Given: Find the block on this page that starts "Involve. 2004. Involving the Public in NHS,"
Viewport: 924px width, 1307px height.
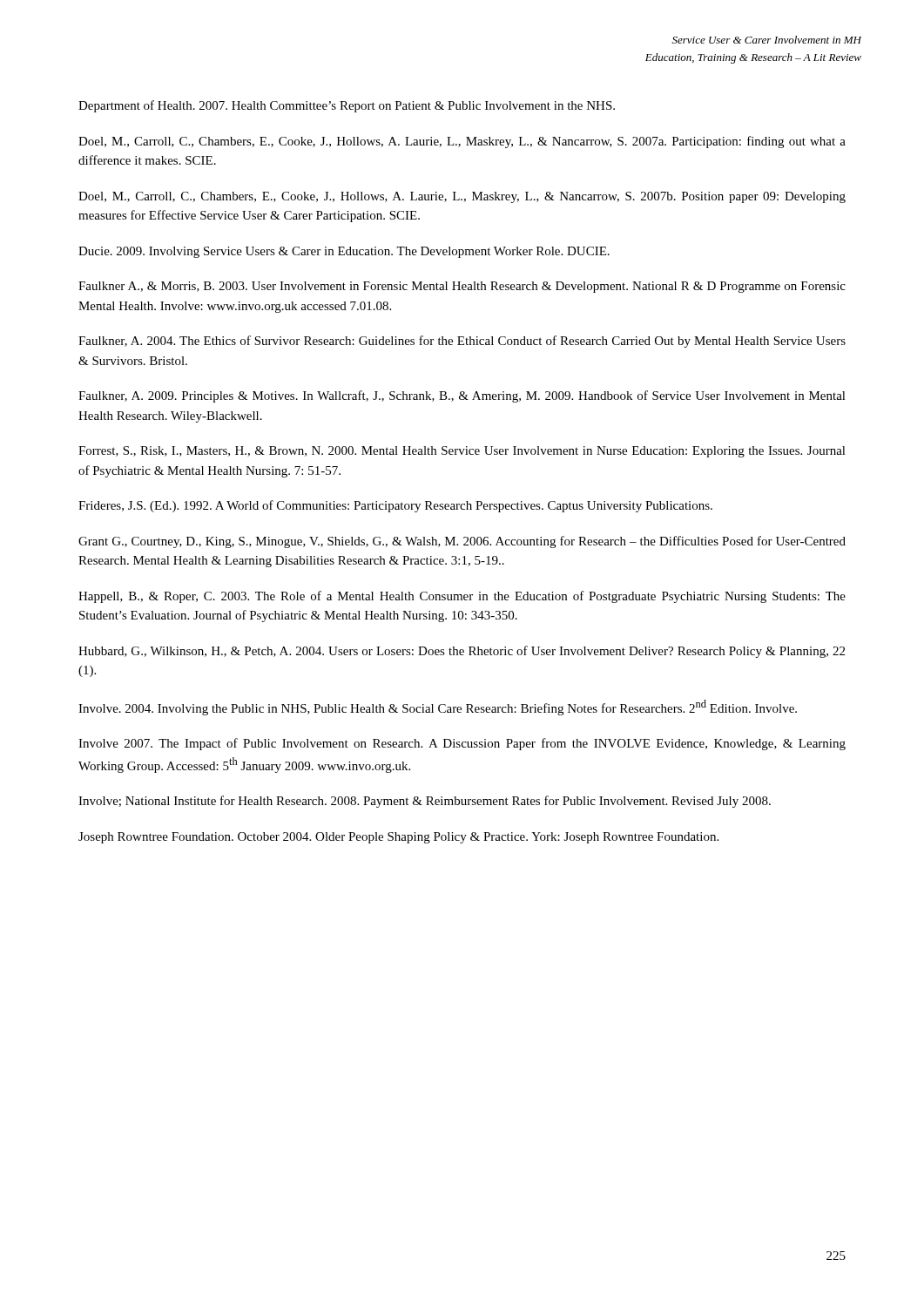Looking at the screenshot, I should point(438,706).
